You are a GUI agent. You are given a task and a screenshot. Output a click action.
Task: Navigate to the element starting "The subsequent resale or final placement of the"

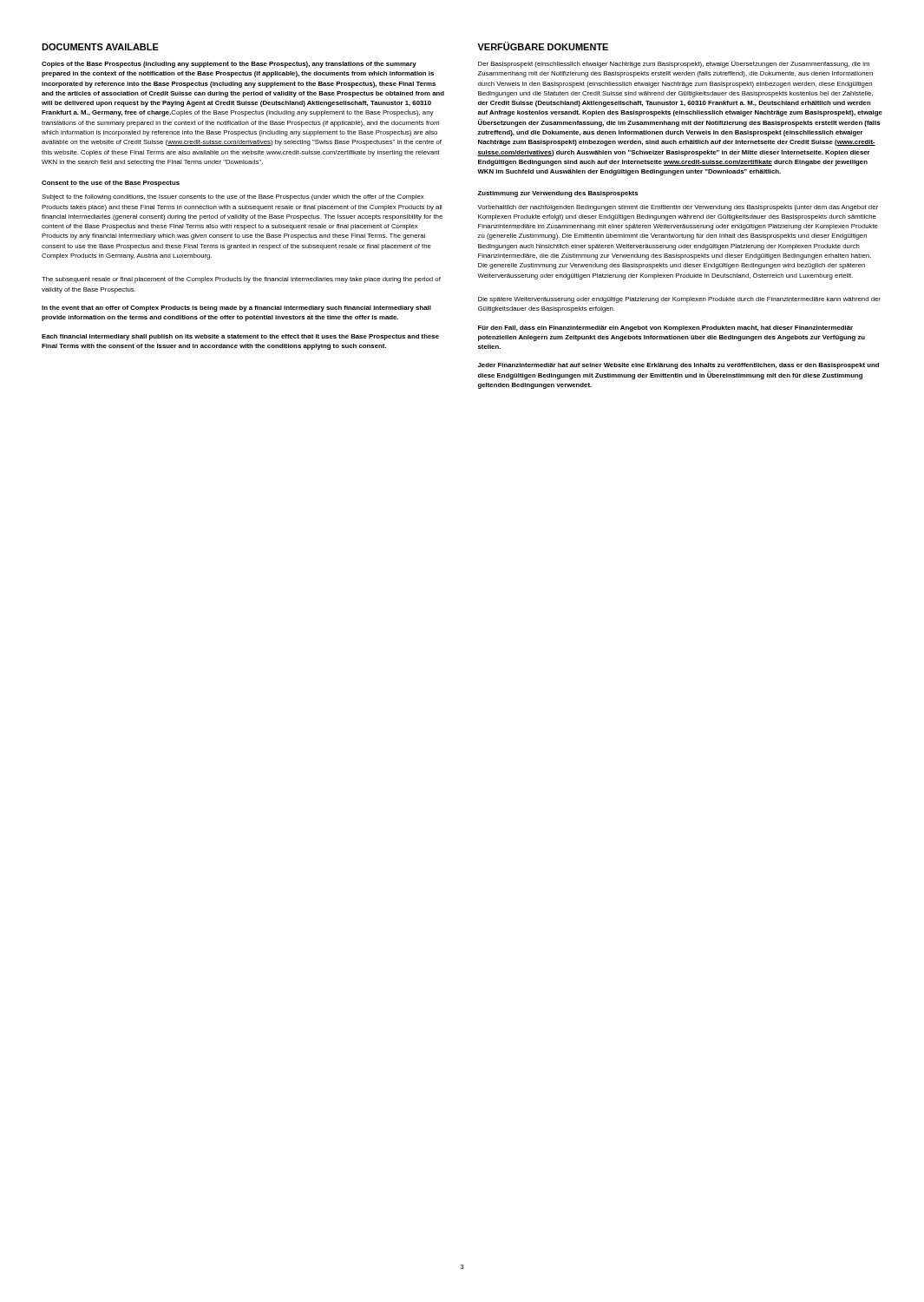[x=241, y=284]
